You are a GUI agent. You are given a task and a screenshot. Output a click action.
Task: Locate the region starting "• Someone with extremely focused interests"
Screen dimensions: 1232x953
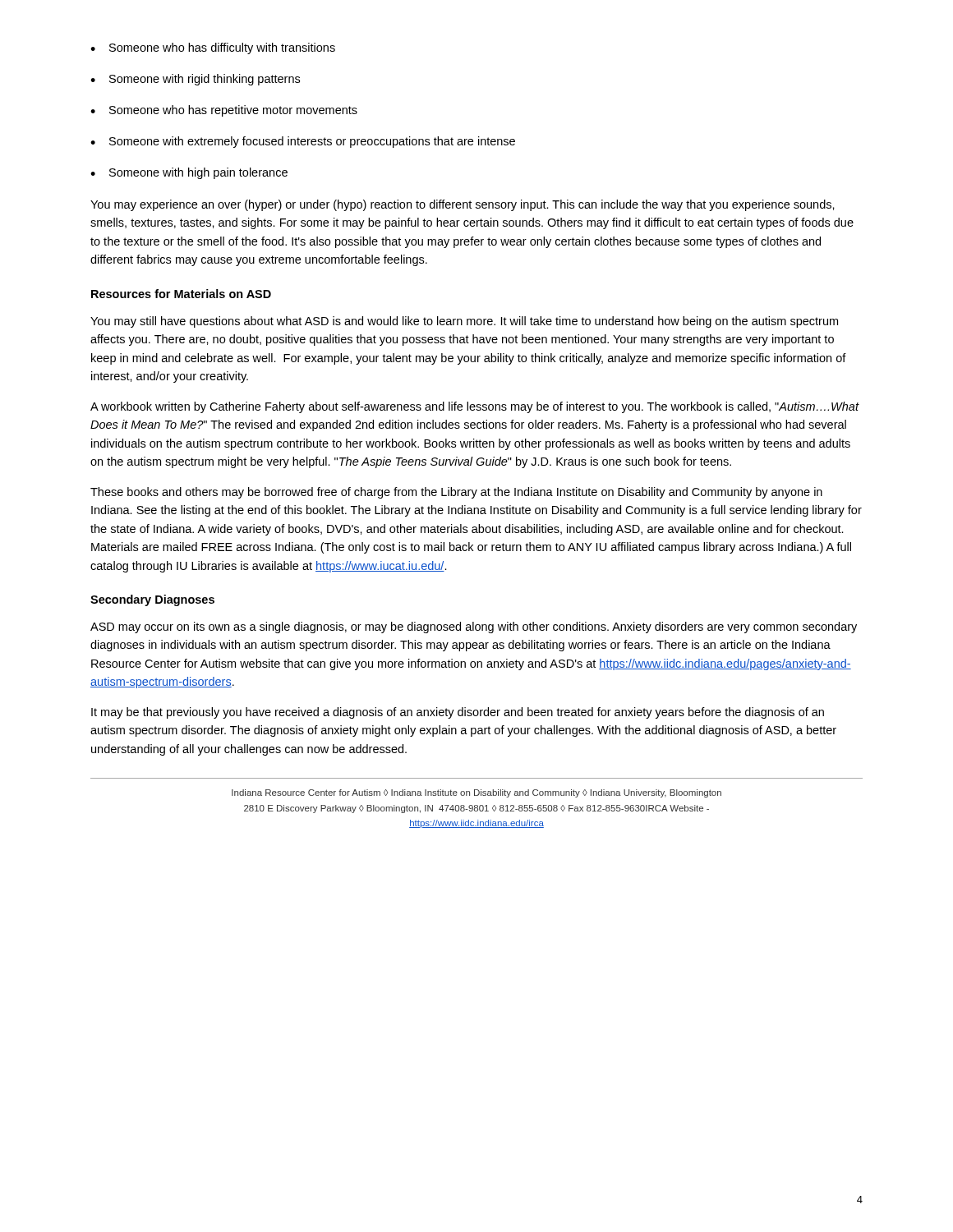click(476, 144)
